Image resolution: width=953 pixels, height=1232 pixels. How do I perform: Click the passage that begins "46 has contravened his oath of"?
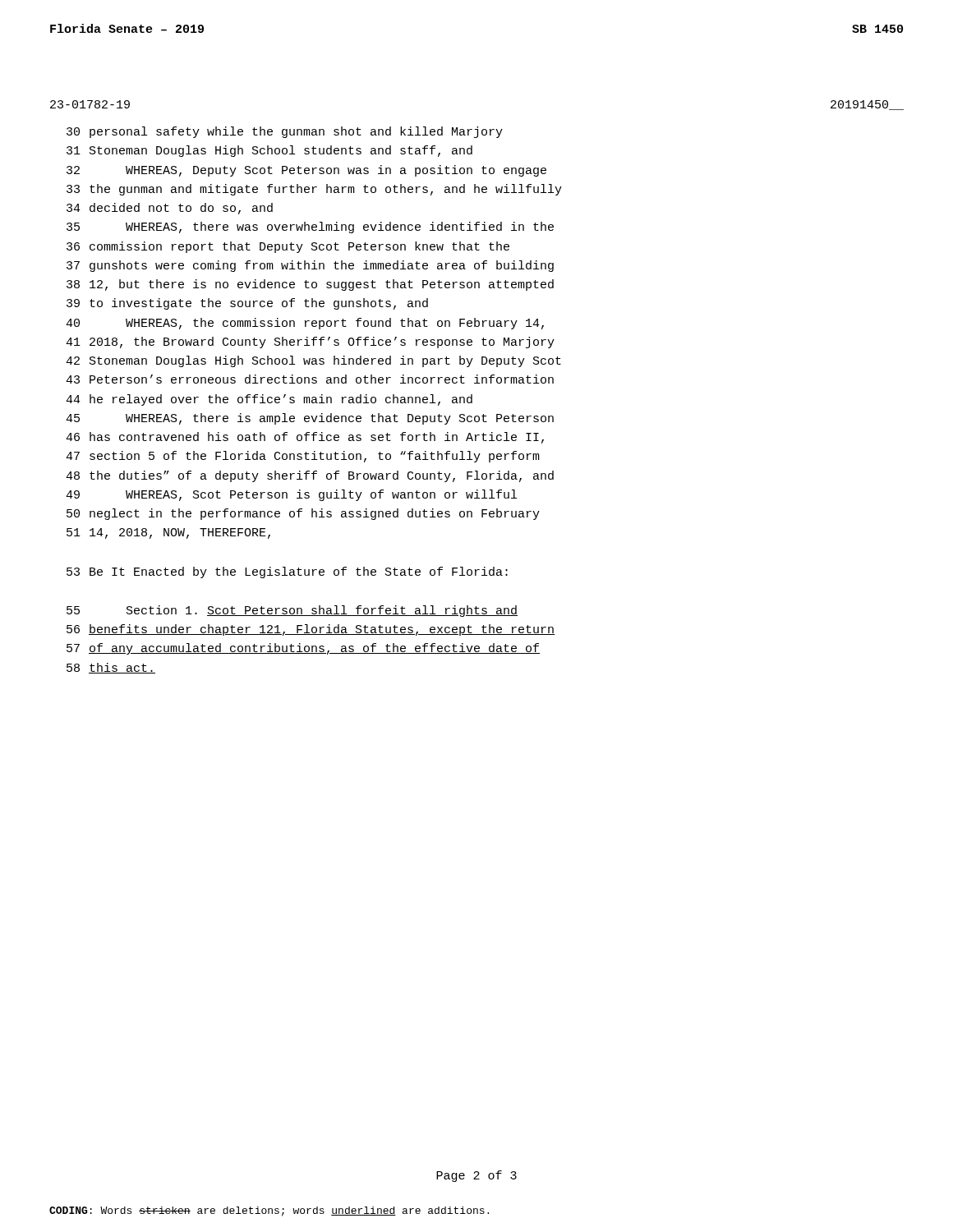pyautogui.click(x=476, y=438)
